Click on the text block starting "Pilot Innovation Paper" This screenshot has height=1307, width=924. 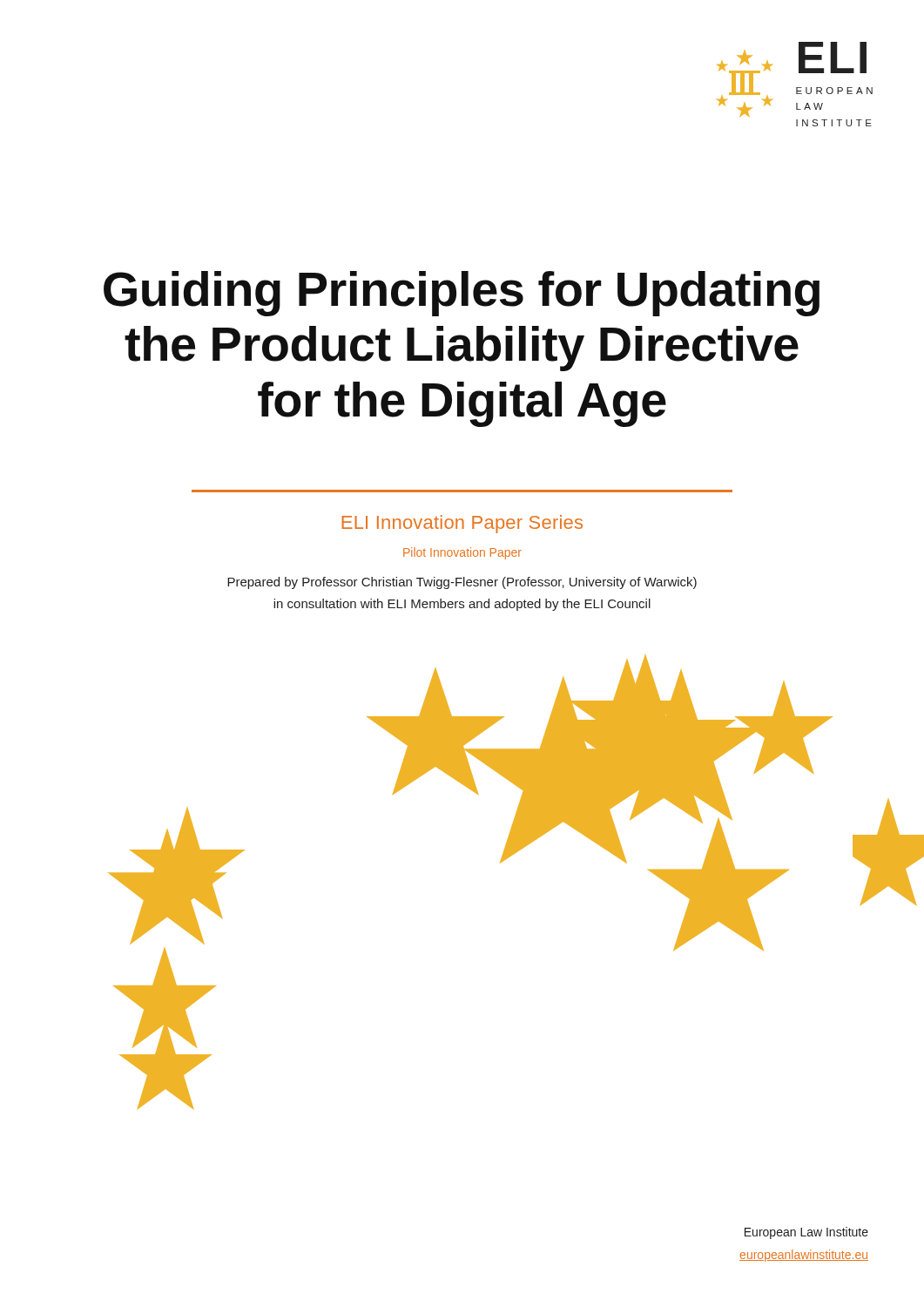click(x=462, y=552)
